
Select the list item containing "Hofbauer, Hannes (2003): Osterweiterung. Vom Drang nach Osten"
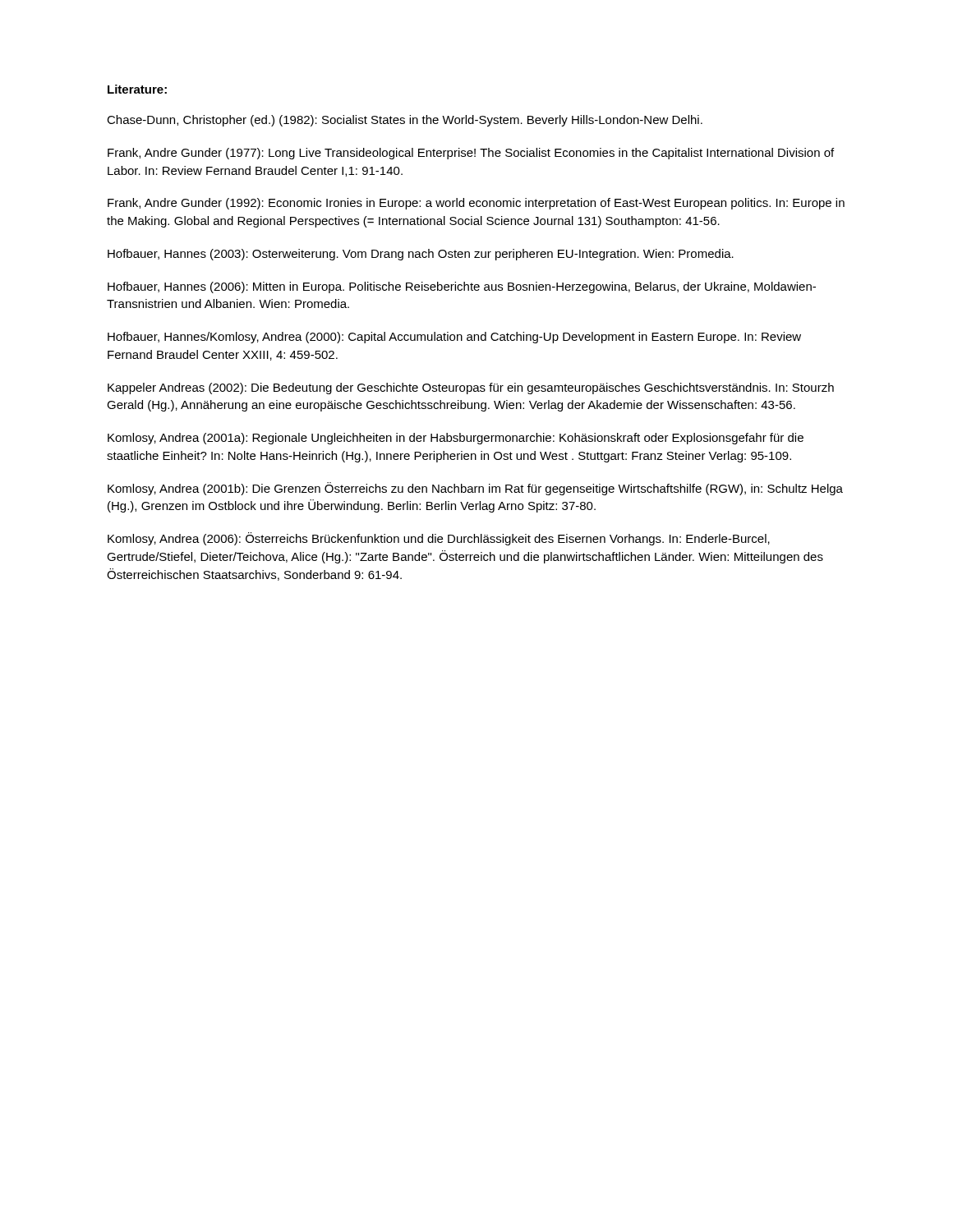[x=421, y=253]
